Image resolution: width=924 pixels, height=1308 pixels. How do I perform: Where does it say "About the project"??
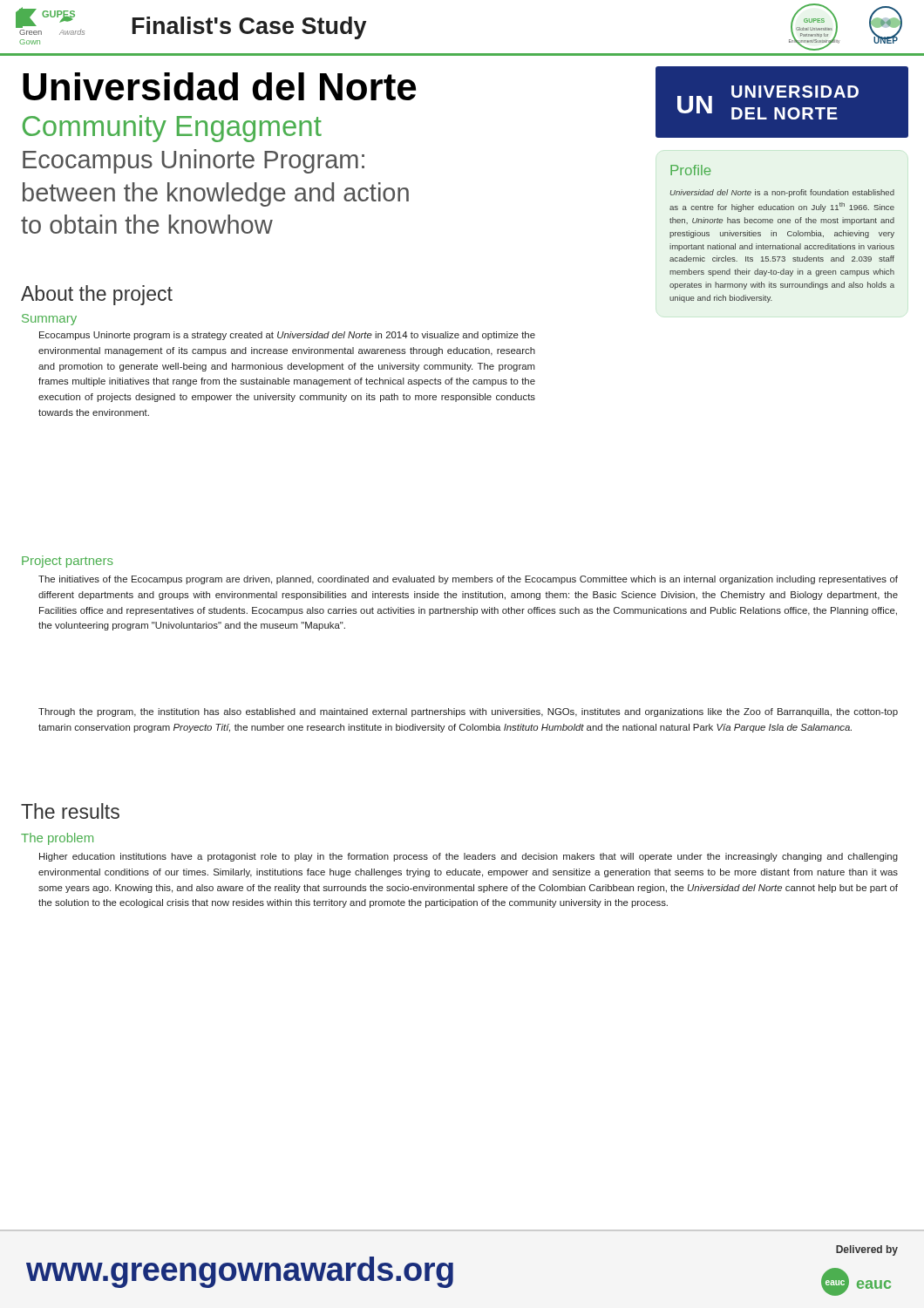[x=97, y=294]
